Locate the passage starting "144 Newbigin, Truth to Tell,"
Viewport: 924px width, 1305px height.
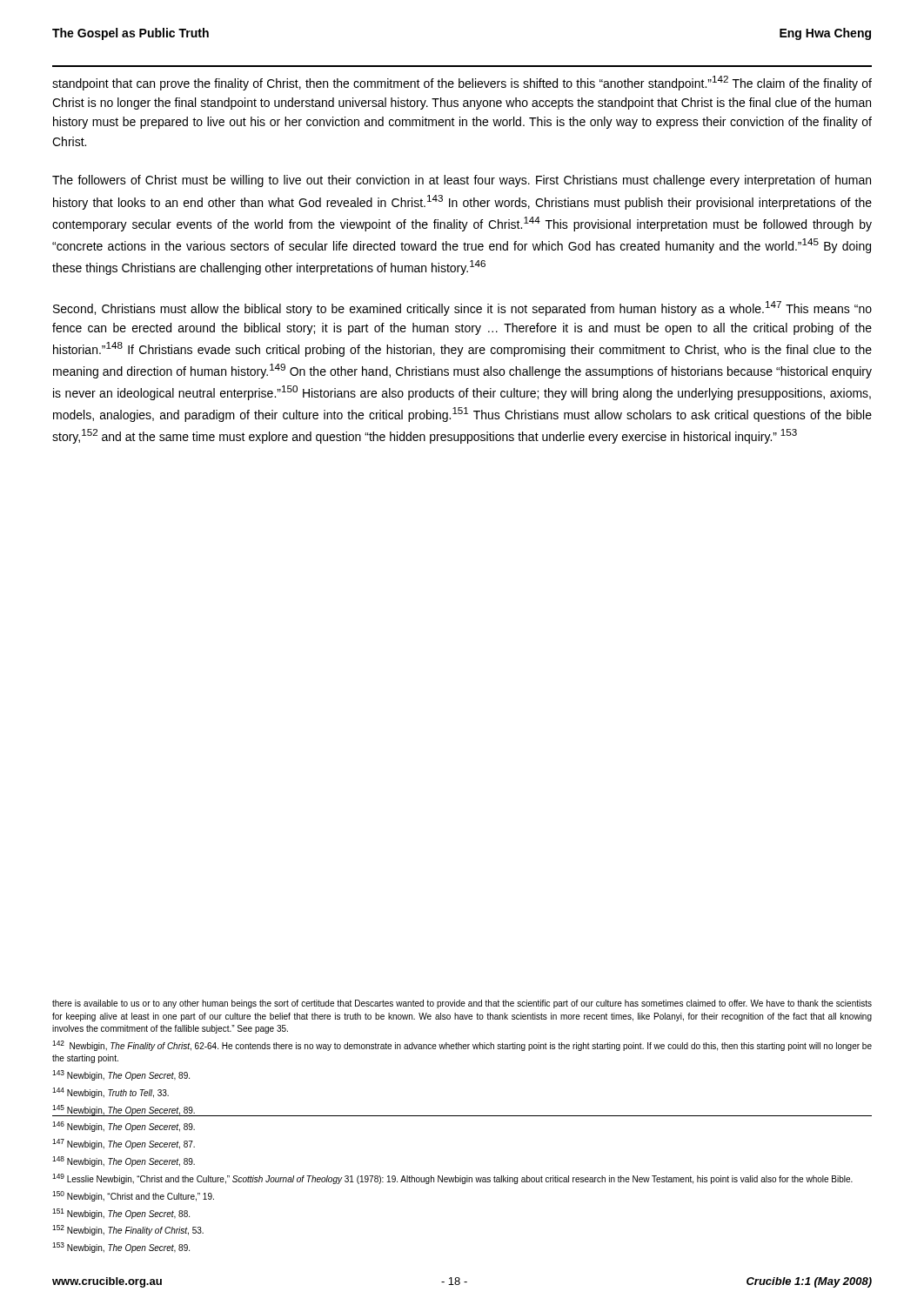(111, 1092)
